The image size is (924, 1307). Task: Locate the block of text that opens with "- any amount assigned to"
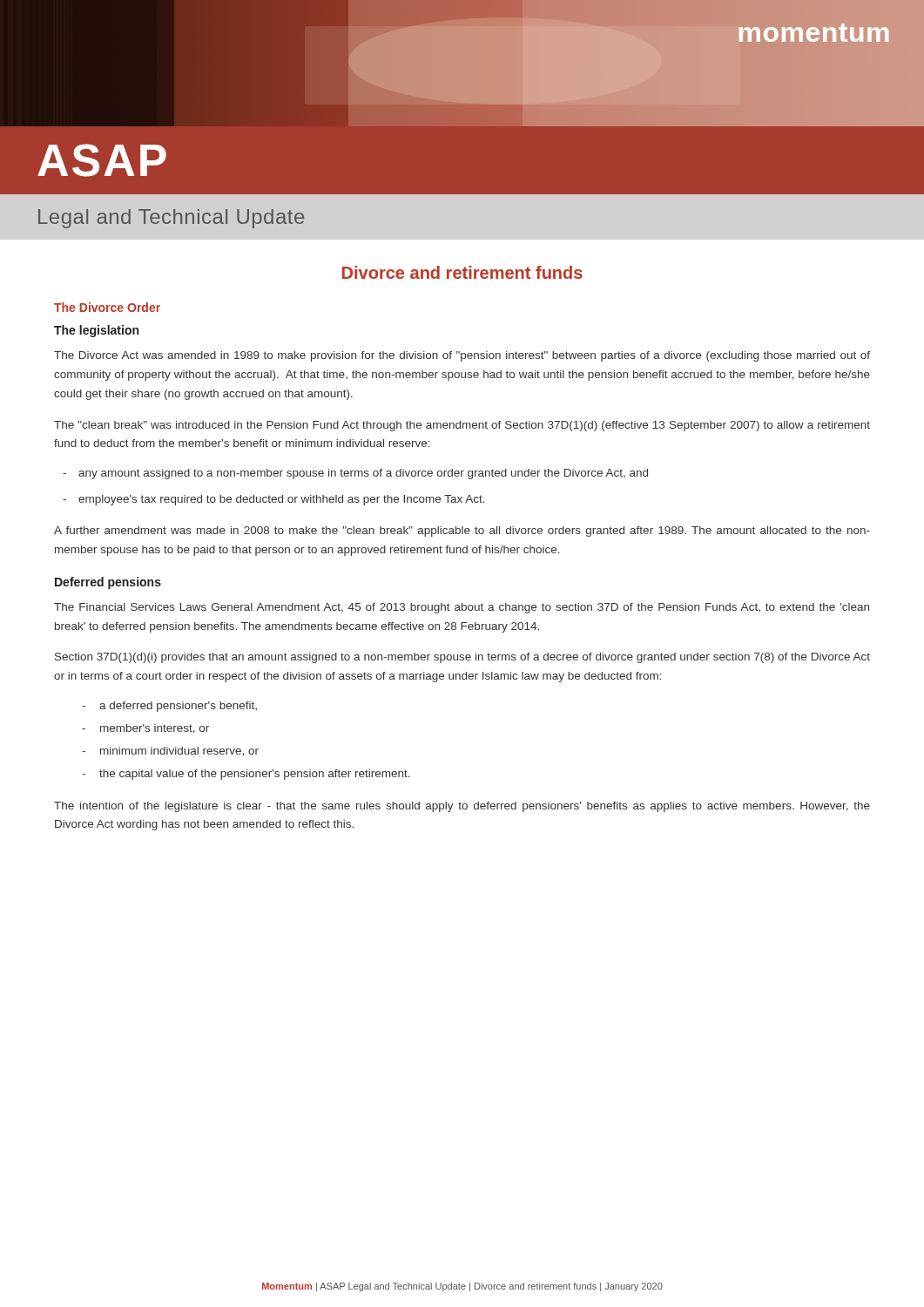pyautogui.click(x=356, y=473)
